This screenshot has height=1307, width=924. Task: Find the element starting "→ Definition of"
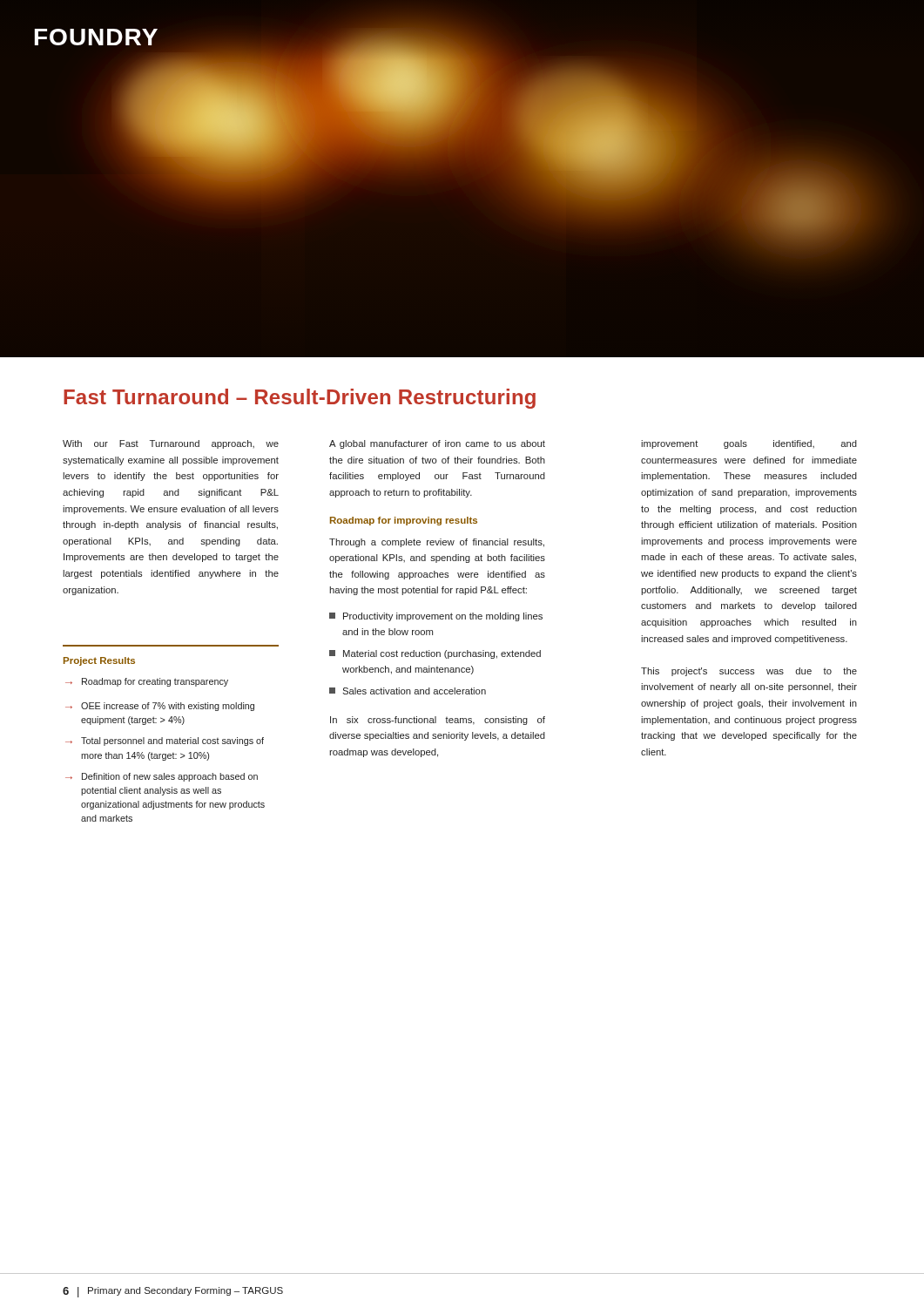(x=171, y=797)
